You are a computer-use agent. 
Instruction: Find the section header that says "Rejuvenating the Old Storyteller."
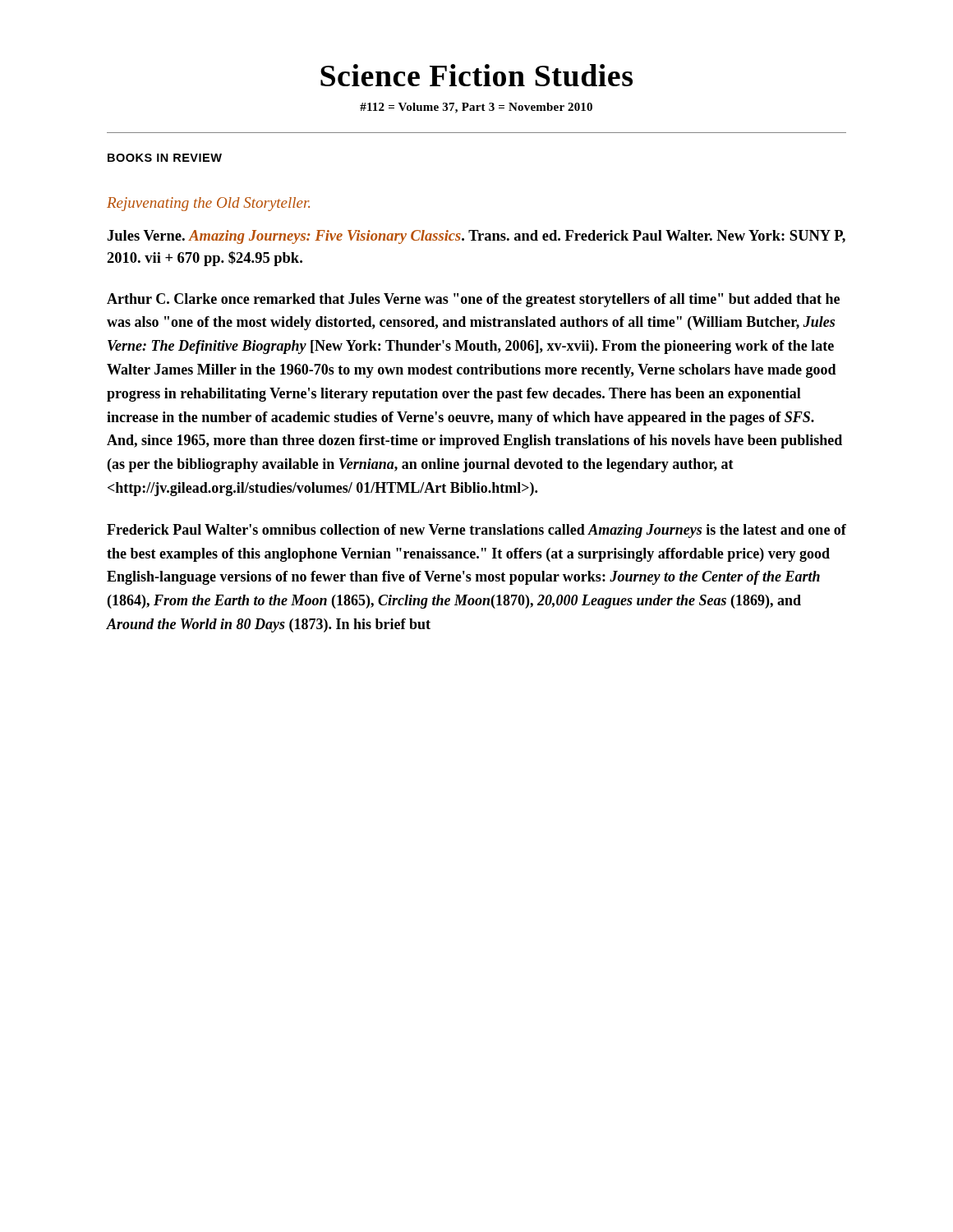(x=209, y=202)
